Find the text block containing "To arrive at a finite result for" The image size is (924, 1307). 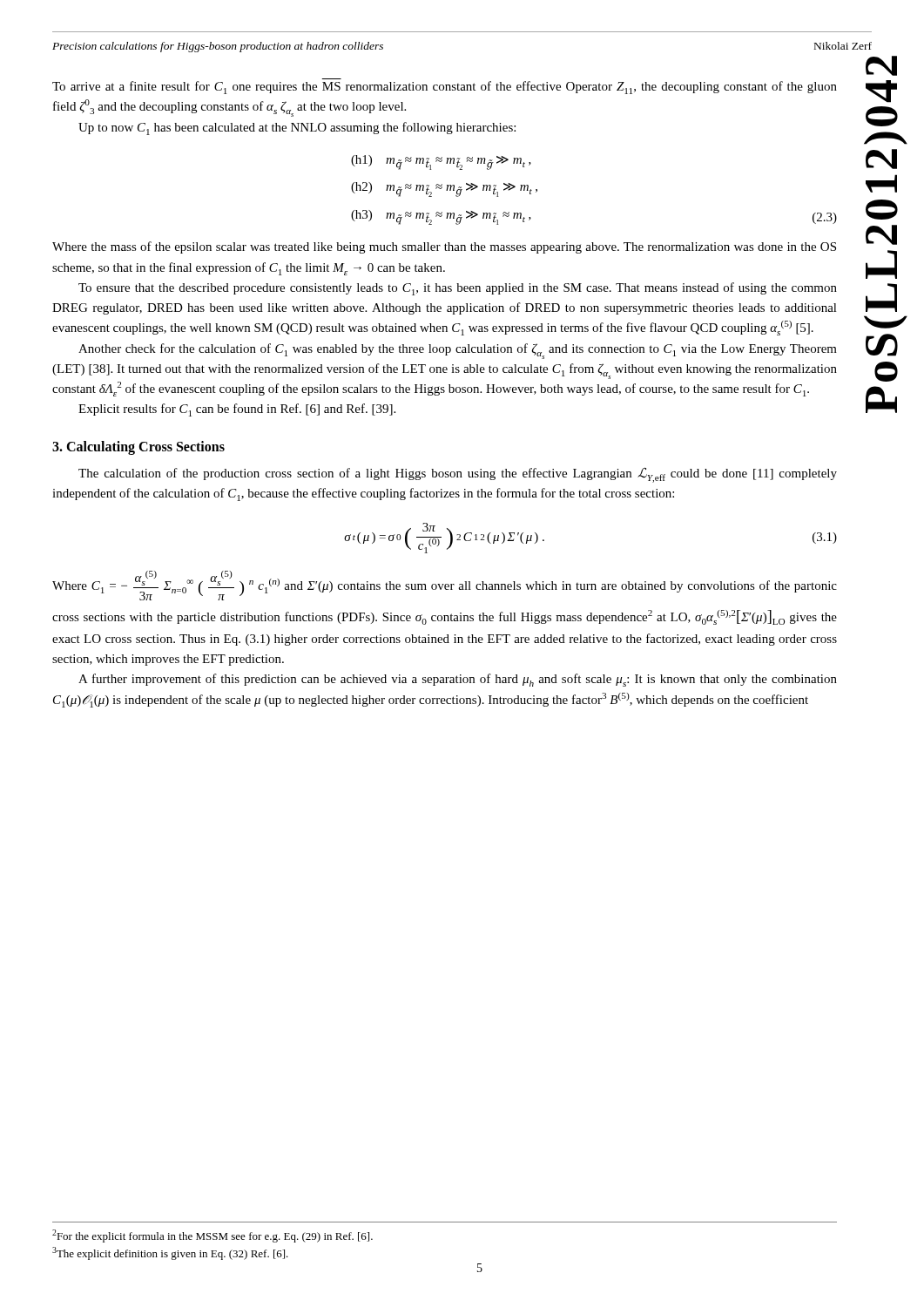[x=445, y=98]
